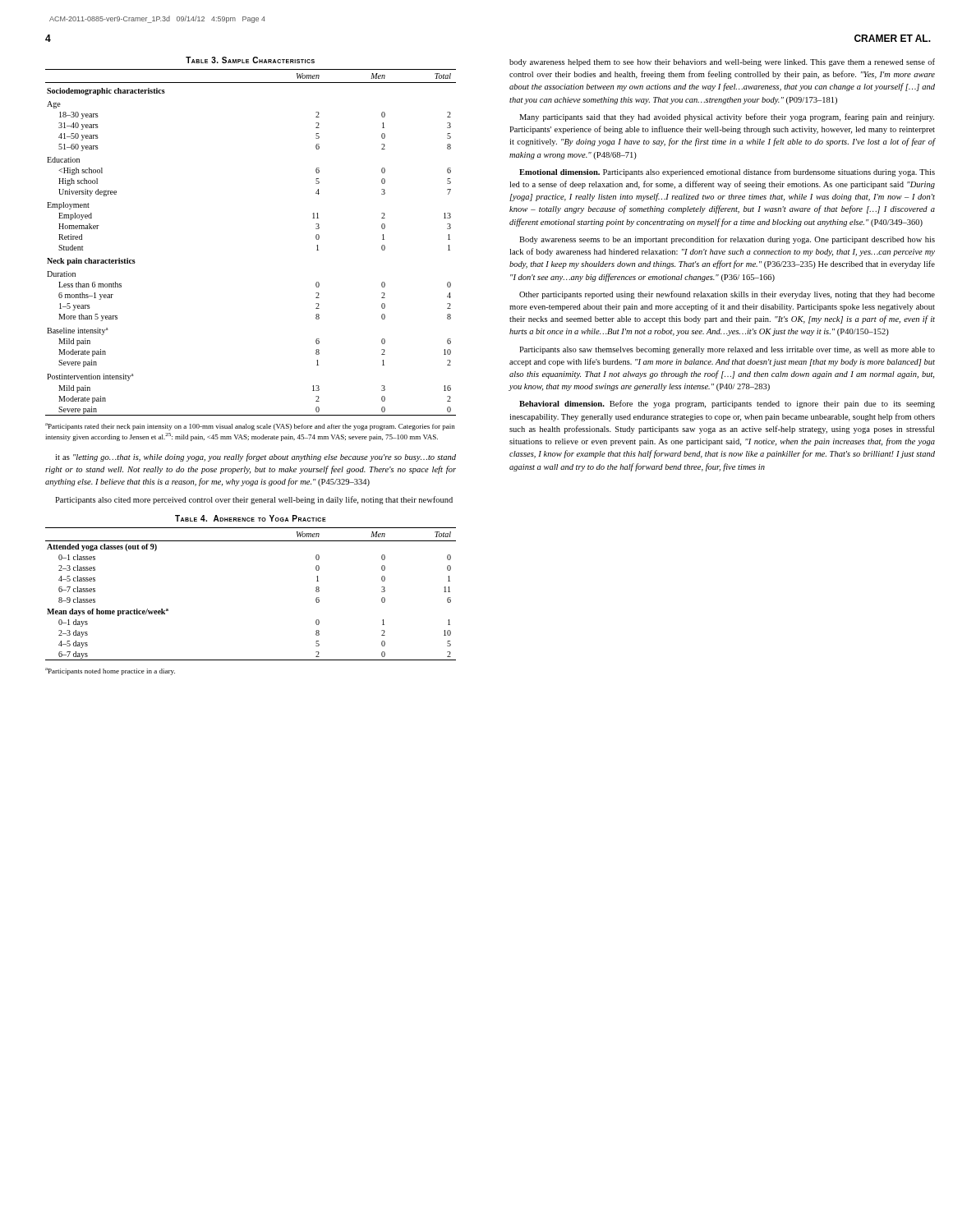Image resolution: width=976 pixels, height=1232 pixels.
Task: Click on the text block with the text "Body awareness seems"
Action: (x=722, y=258)
